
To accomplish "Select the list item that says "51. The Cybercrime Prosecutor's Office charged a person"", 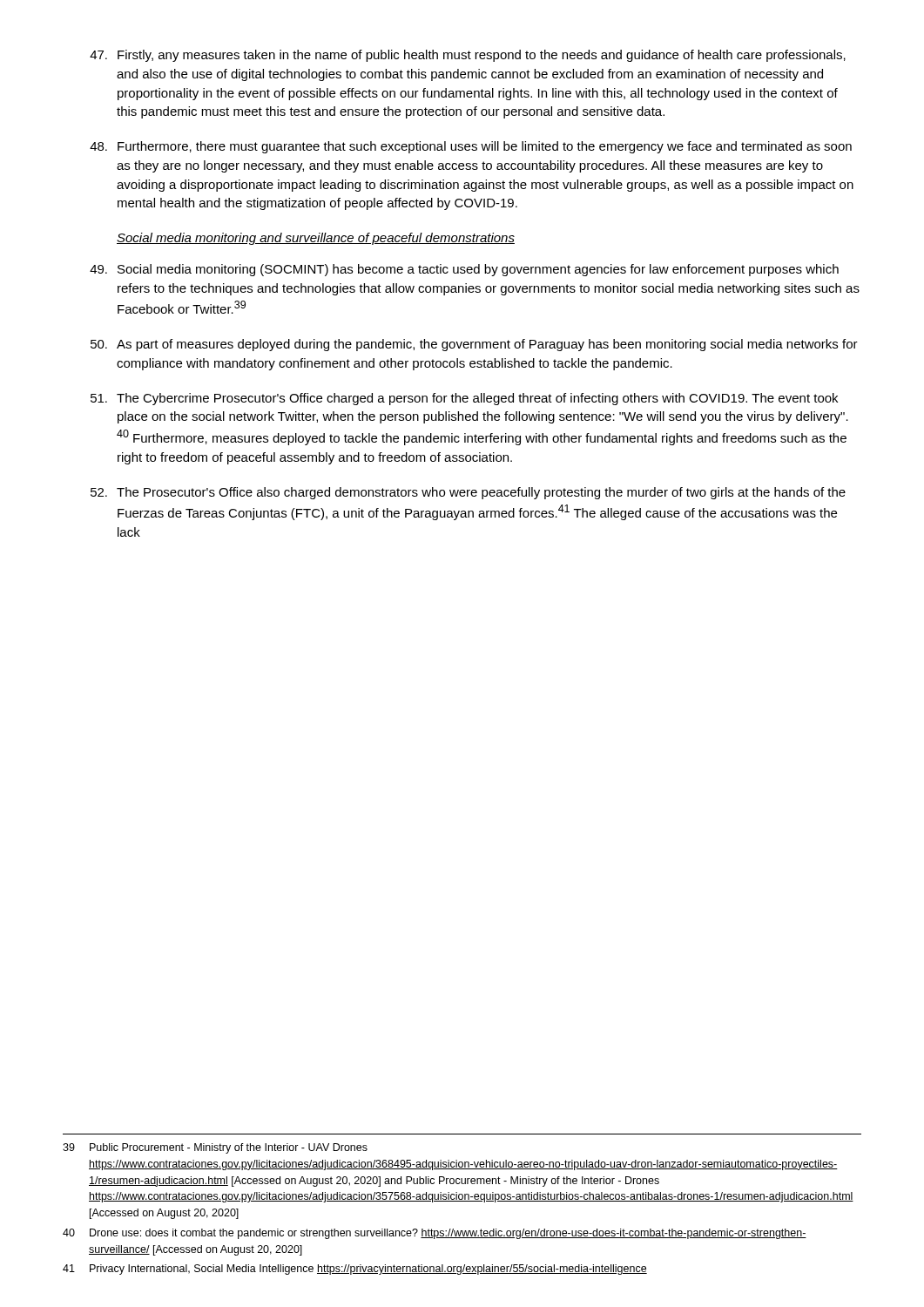I will click(462, 427).
